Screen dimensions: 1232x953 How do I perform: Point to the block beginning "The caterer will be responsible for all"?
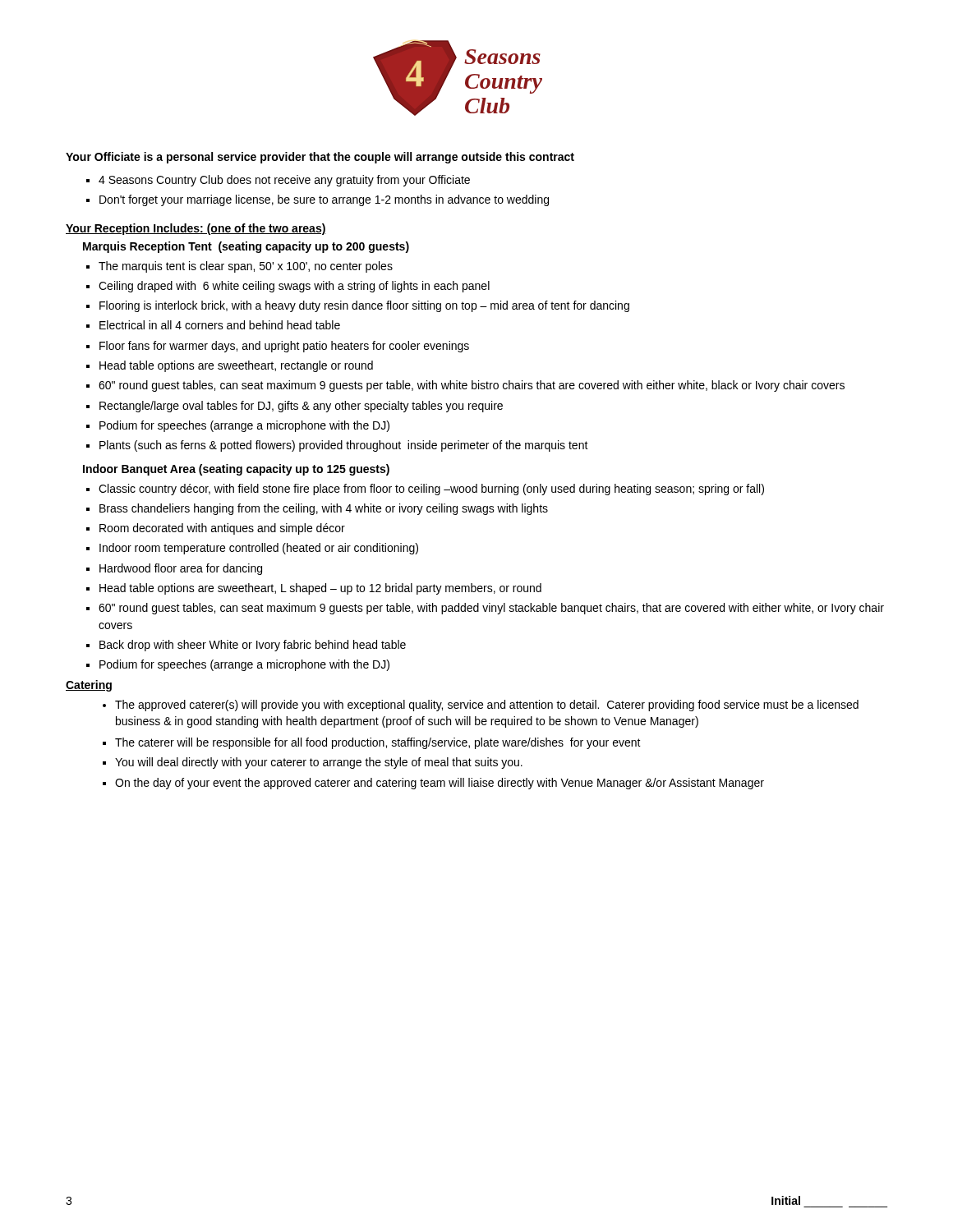pos(378,743)
